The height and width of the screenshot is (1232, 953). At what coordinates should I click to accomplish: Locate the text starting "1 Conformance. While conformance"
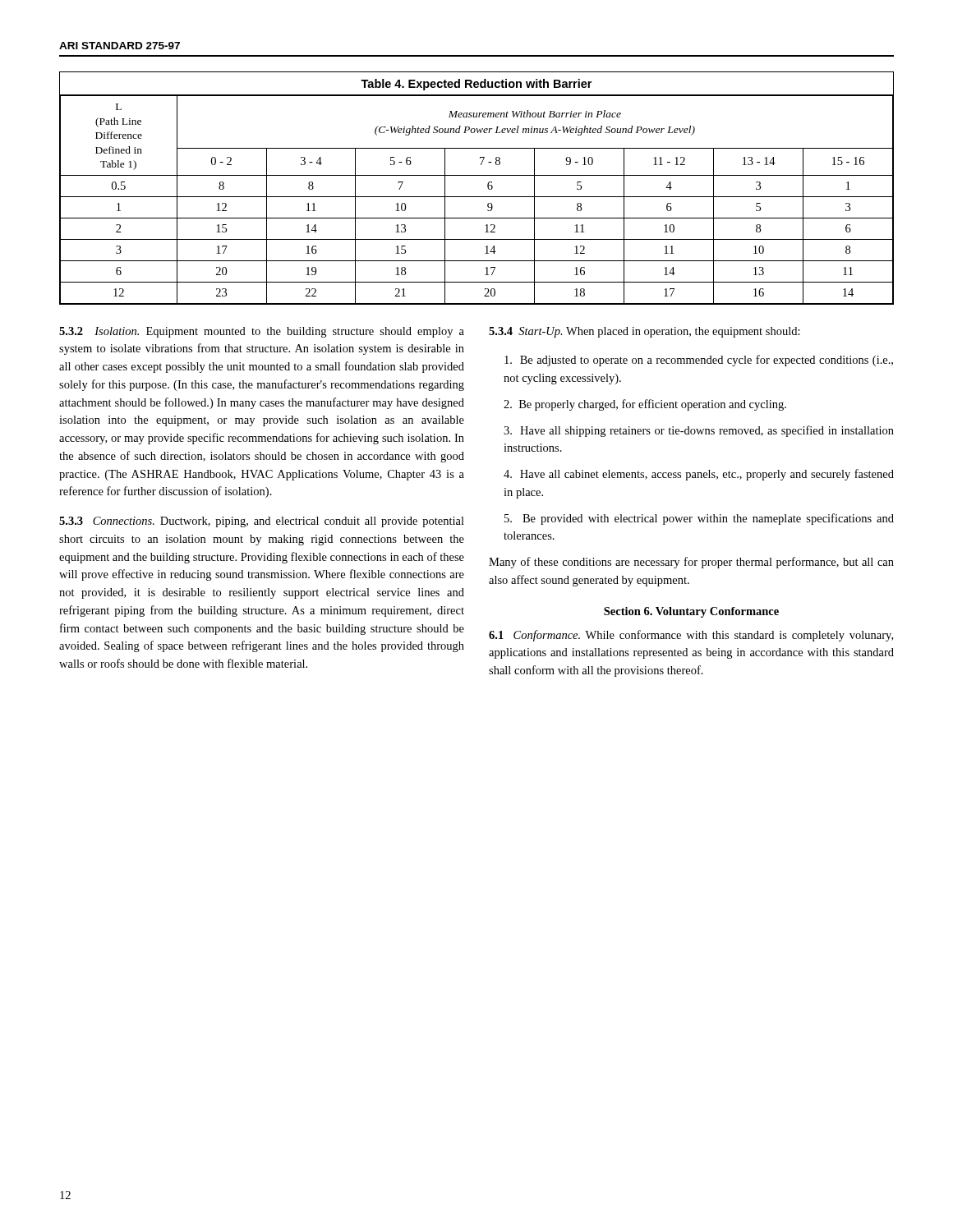tap(691, 653)
